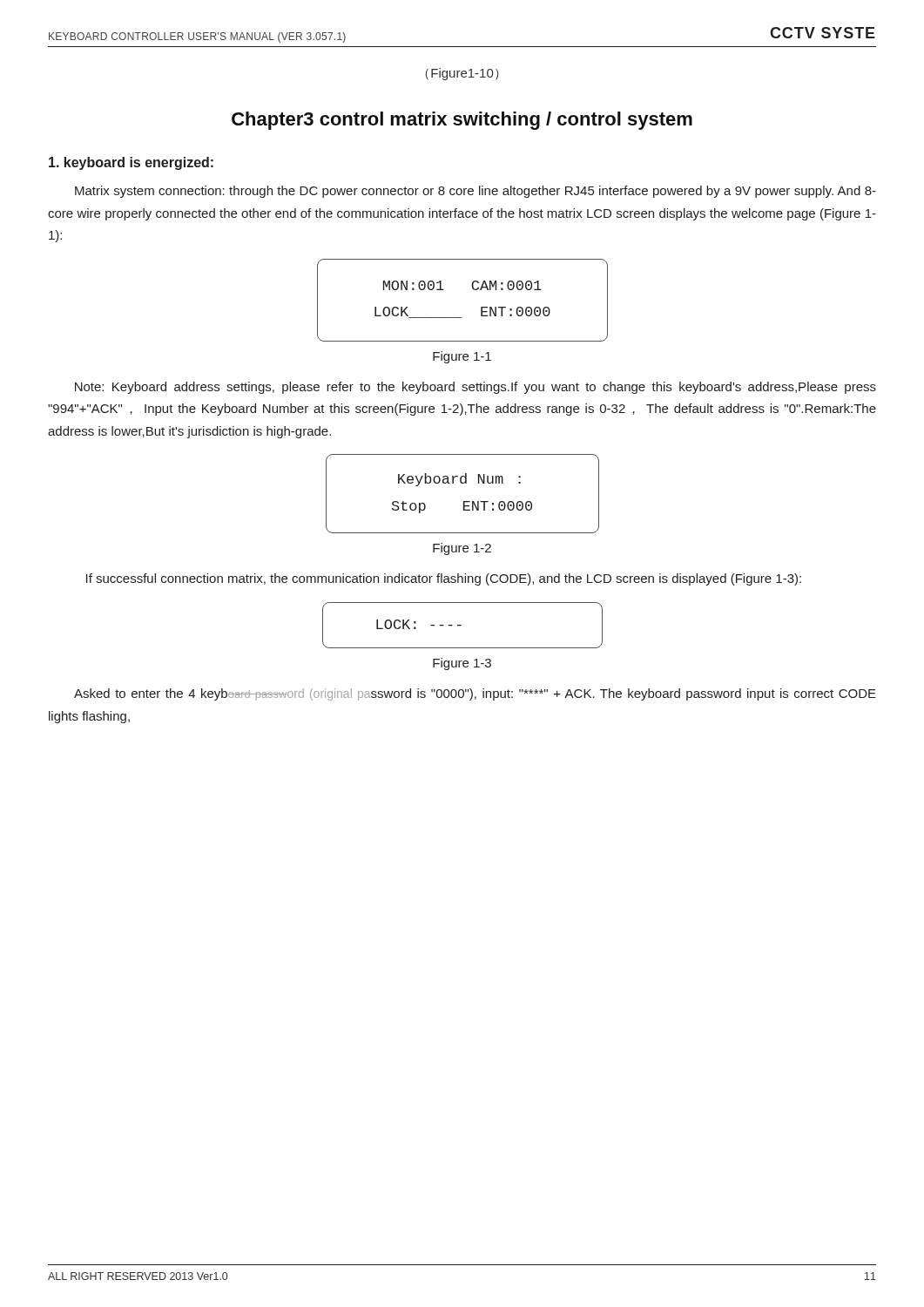Point to "Figure 1-3"
Viewport: 924px width, 1307px height.
[x=462, y=663]
